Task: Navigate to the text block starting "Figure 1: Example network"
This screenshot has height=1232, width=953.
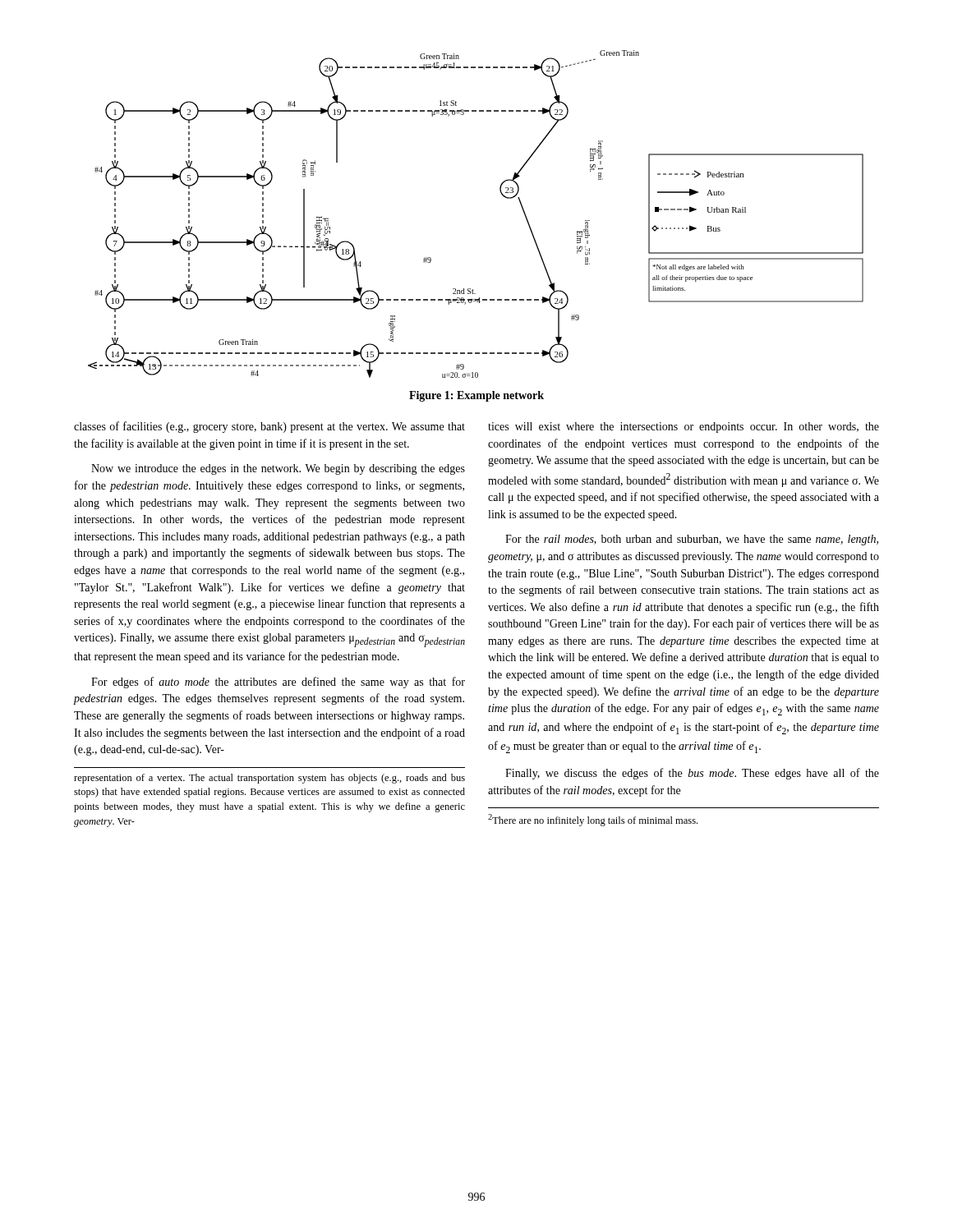Action: 476,395
